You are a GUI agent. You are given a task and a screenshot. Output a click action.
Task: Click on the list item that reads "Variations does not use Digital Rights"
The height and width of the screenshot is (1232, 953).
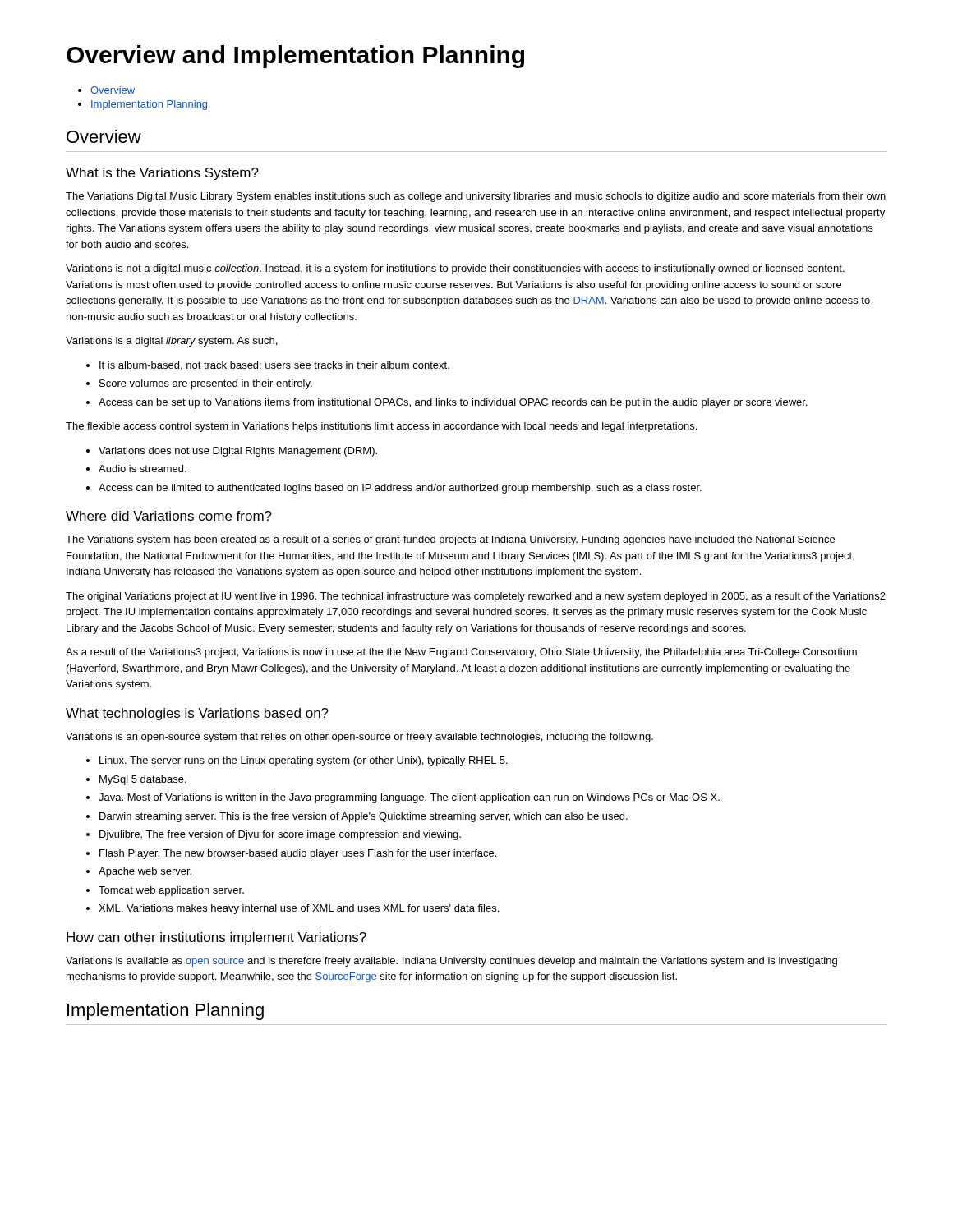point(238,452)
